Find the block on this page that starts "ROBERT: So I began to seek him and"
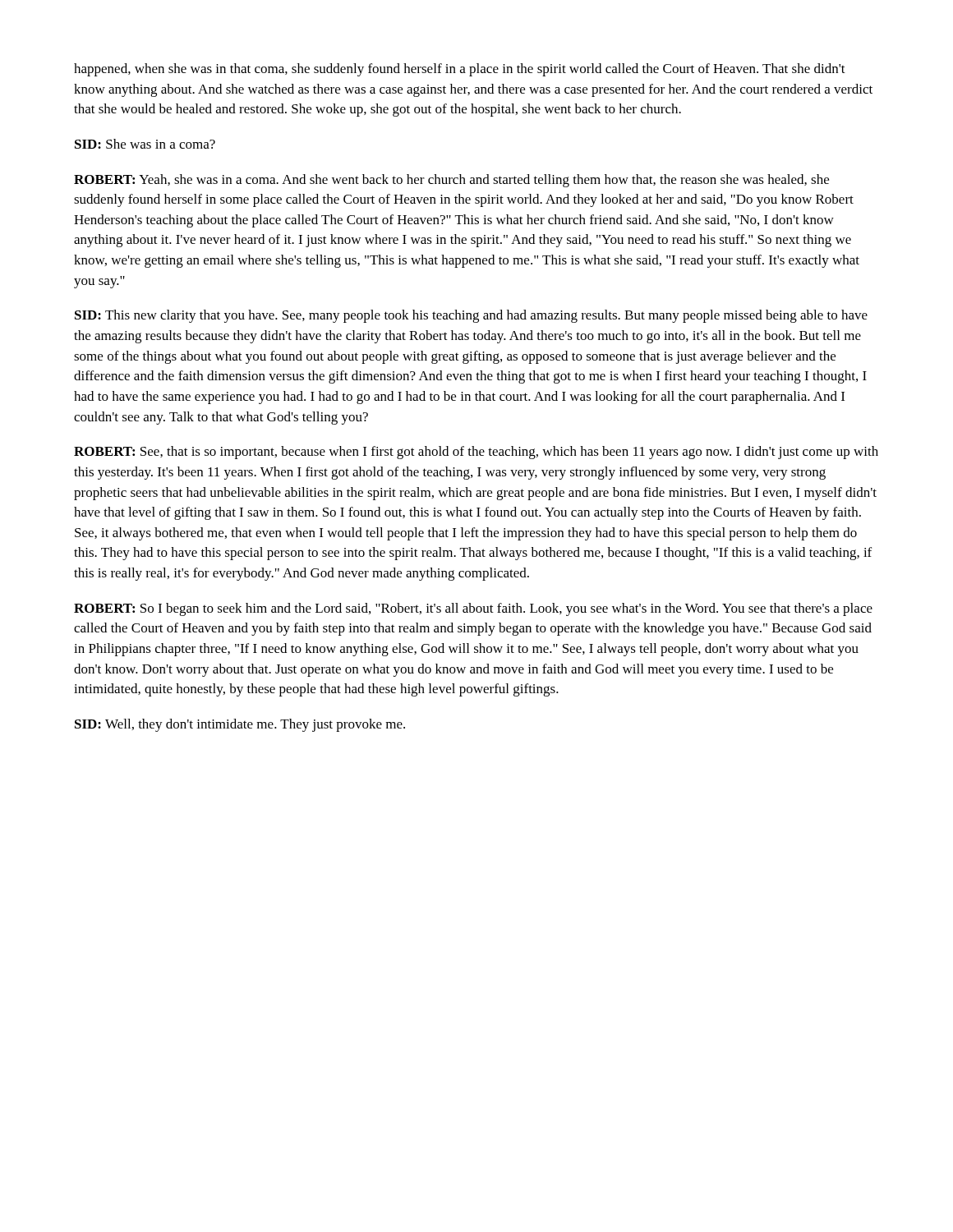The width and height of the screenshot is (953, 1232). pyautogui.click(x=473, y=648)
